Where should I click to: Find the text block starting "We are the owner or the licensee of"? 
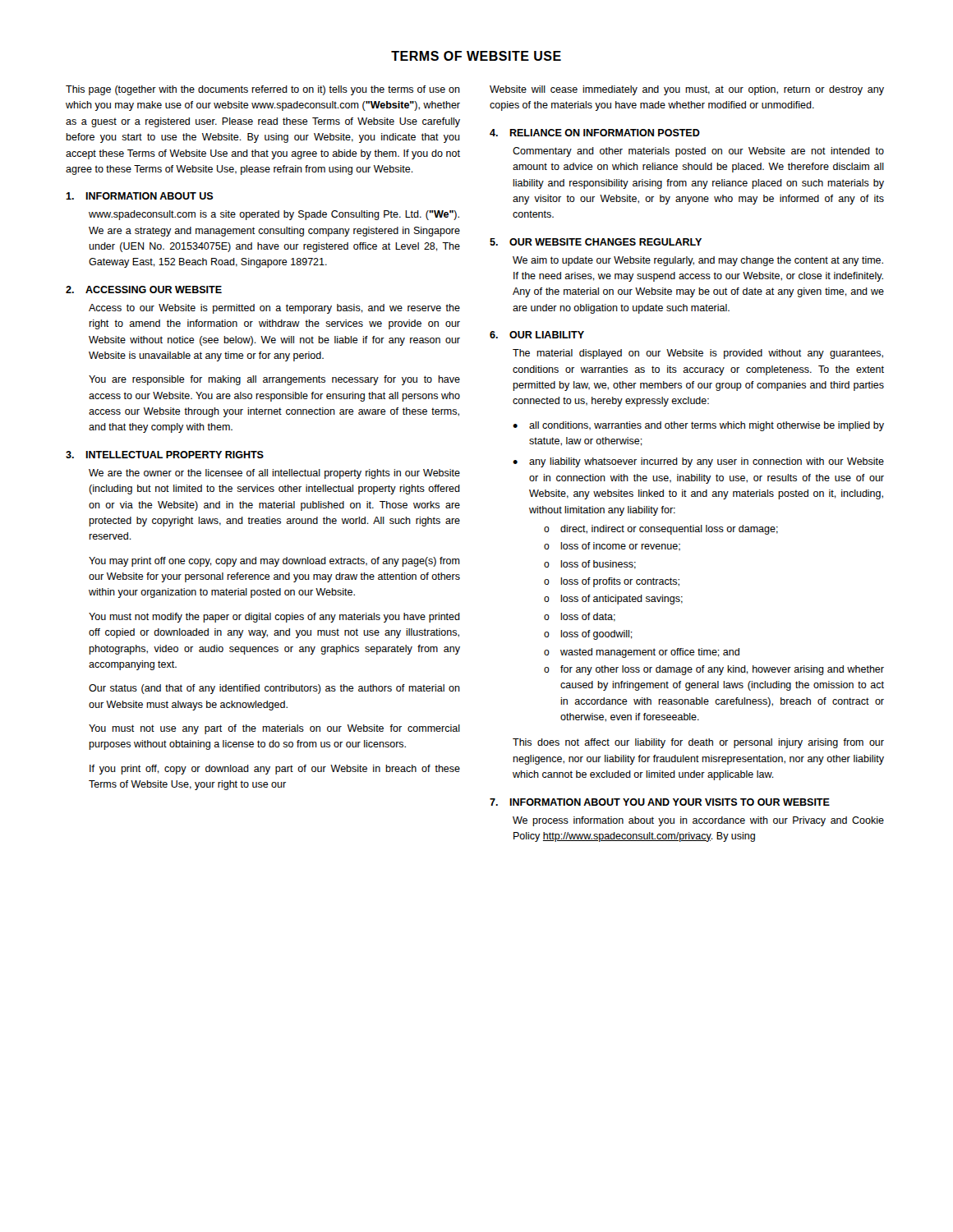click(274, 629)
